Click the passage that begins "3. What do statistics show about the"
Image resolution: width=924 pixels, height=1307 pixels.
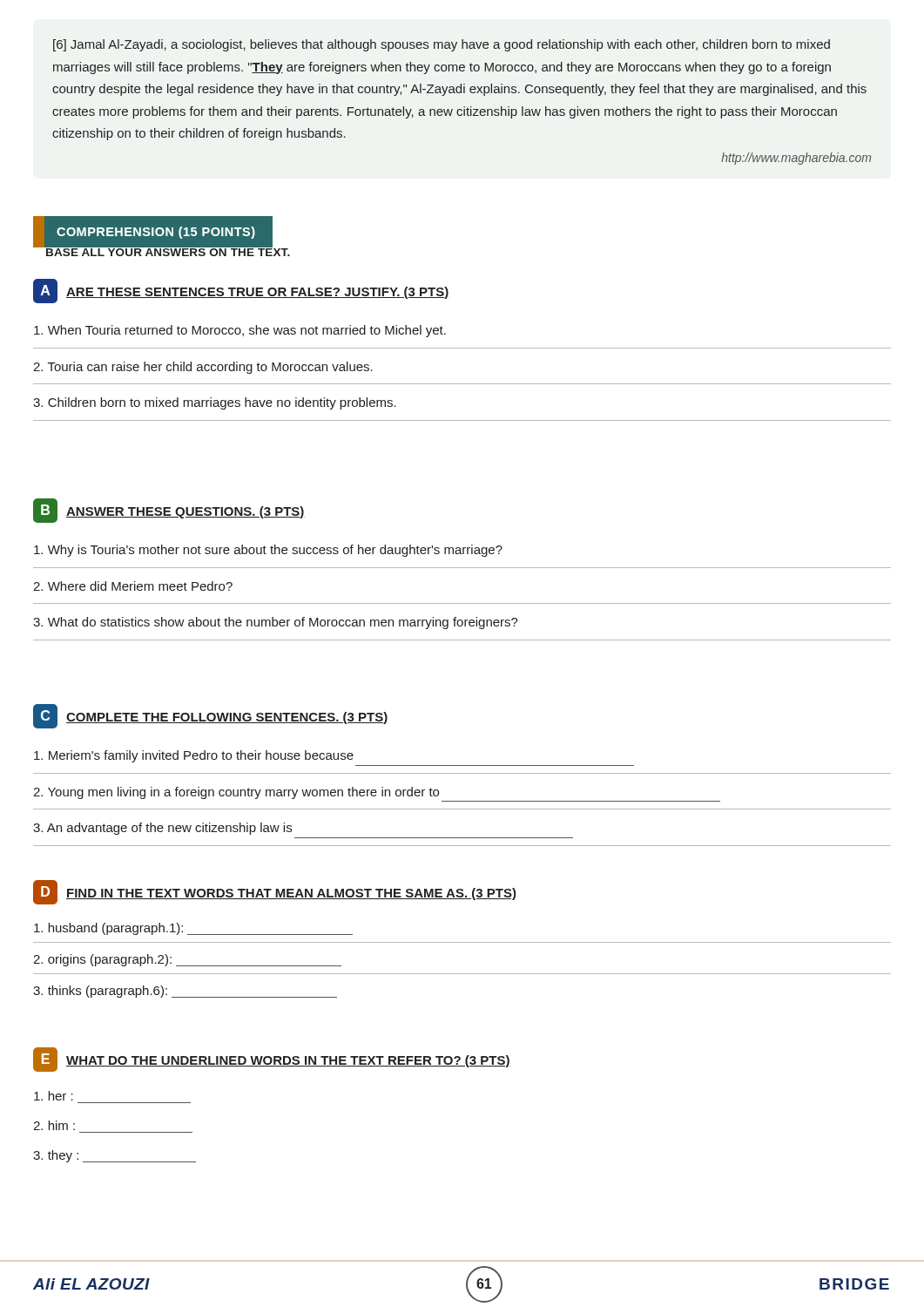click(276, 622)
